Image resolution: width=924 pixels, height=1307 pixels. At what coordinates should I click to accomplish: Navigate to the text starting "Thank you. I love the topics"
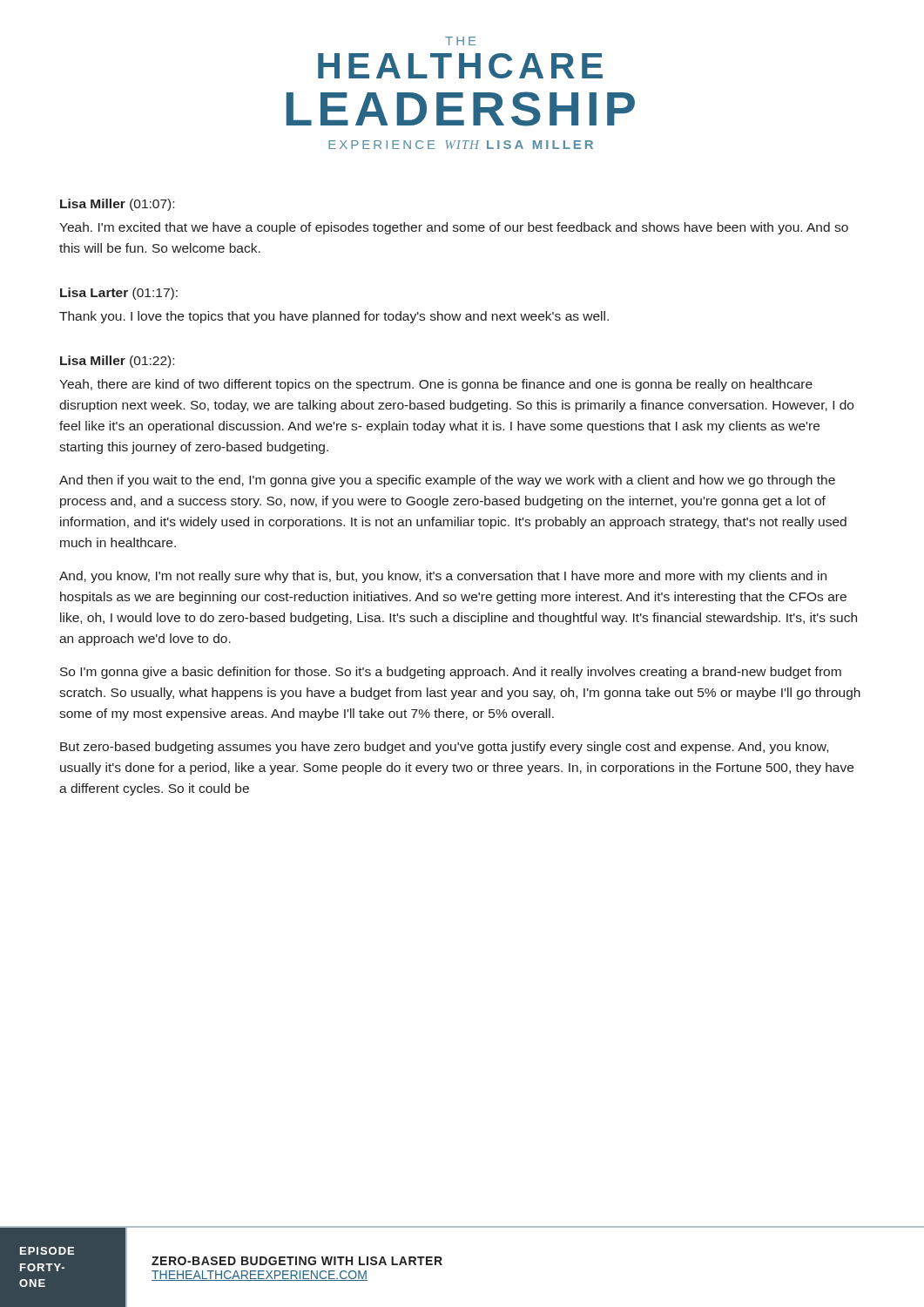pyautogui.click(x=335, y=316)
